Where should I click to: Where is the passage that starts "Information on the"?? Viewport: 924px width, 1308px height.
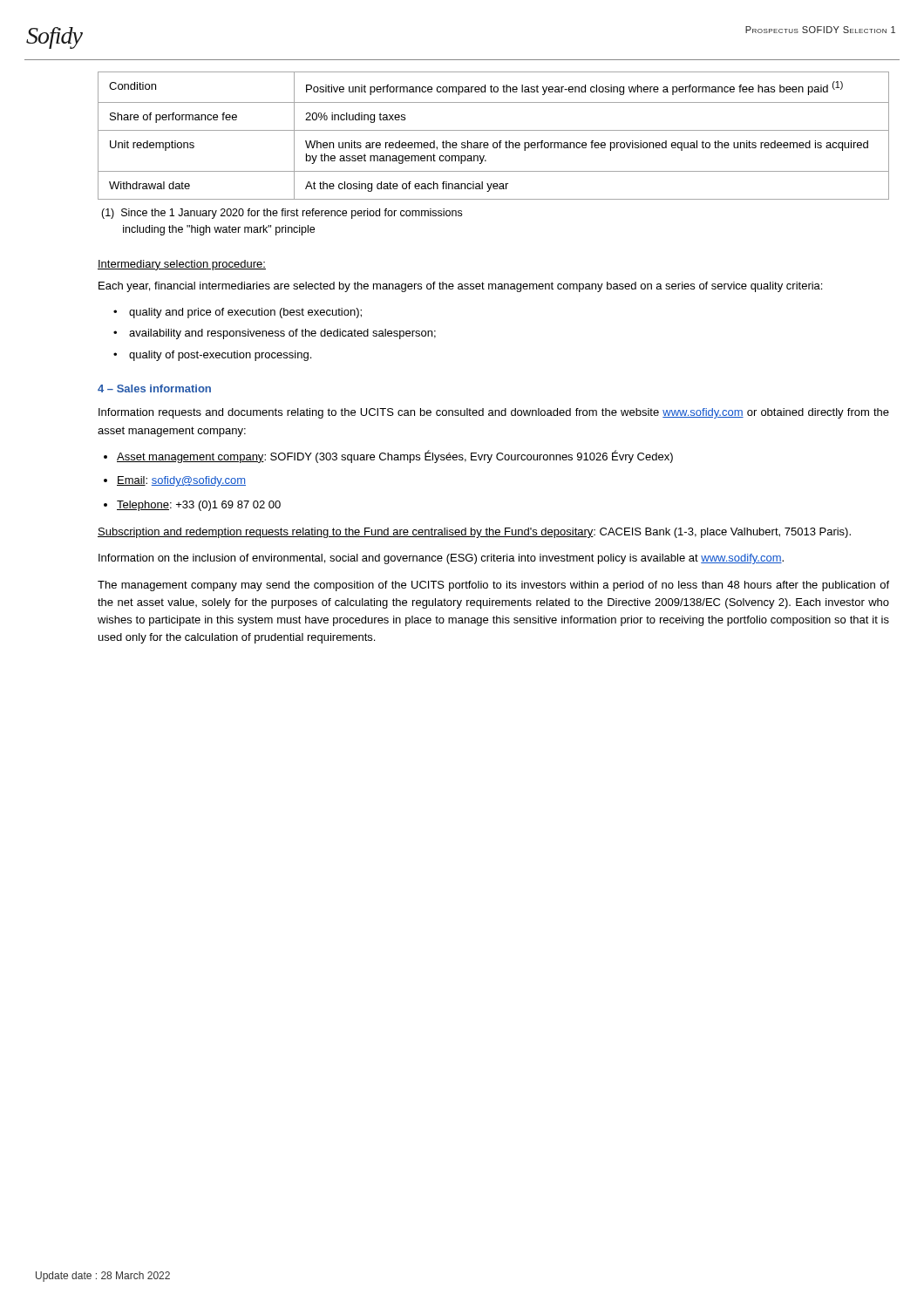pos(441,558)
